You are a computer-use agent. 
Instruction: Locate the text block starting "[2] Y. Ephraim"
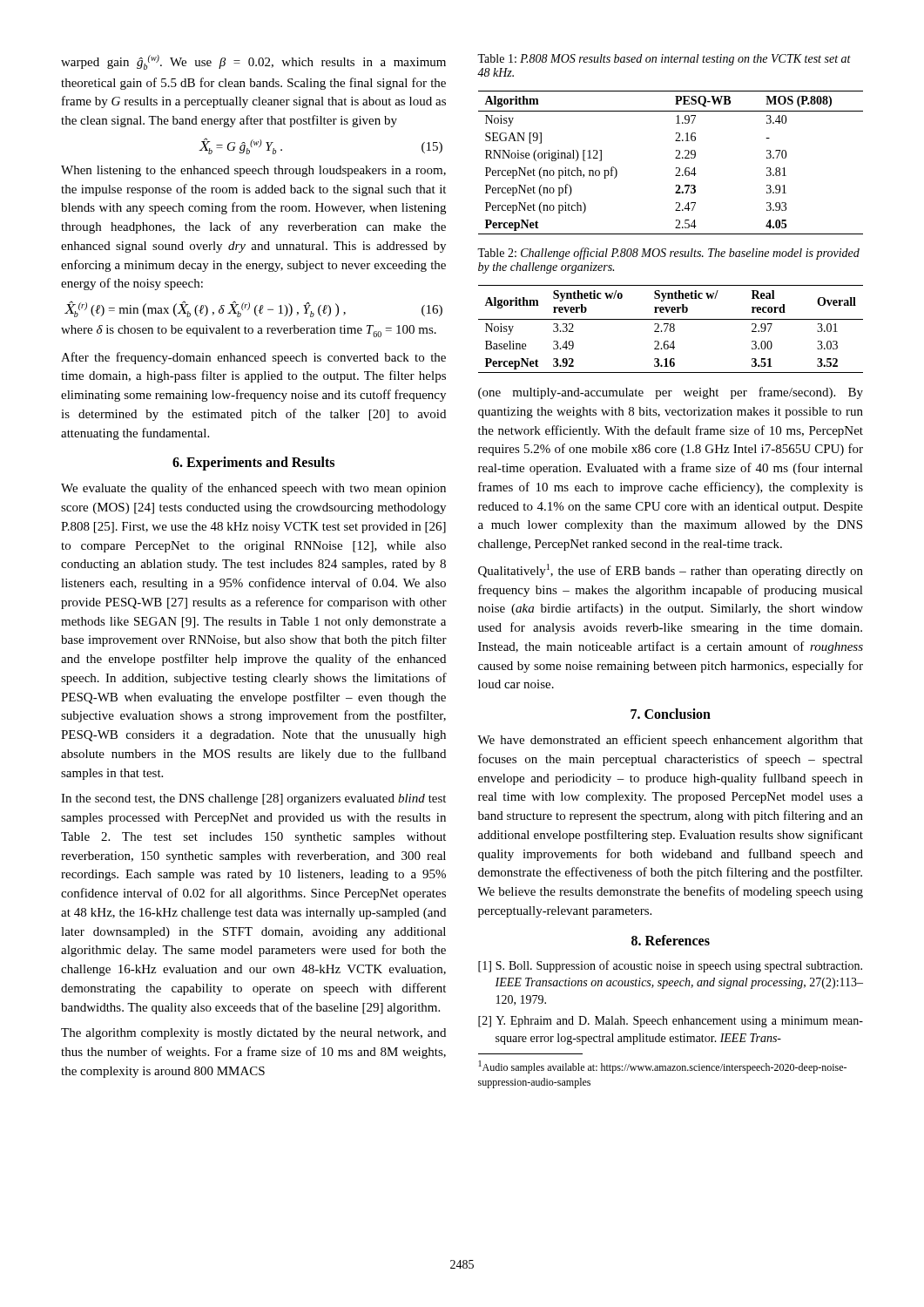[670, 1030]
